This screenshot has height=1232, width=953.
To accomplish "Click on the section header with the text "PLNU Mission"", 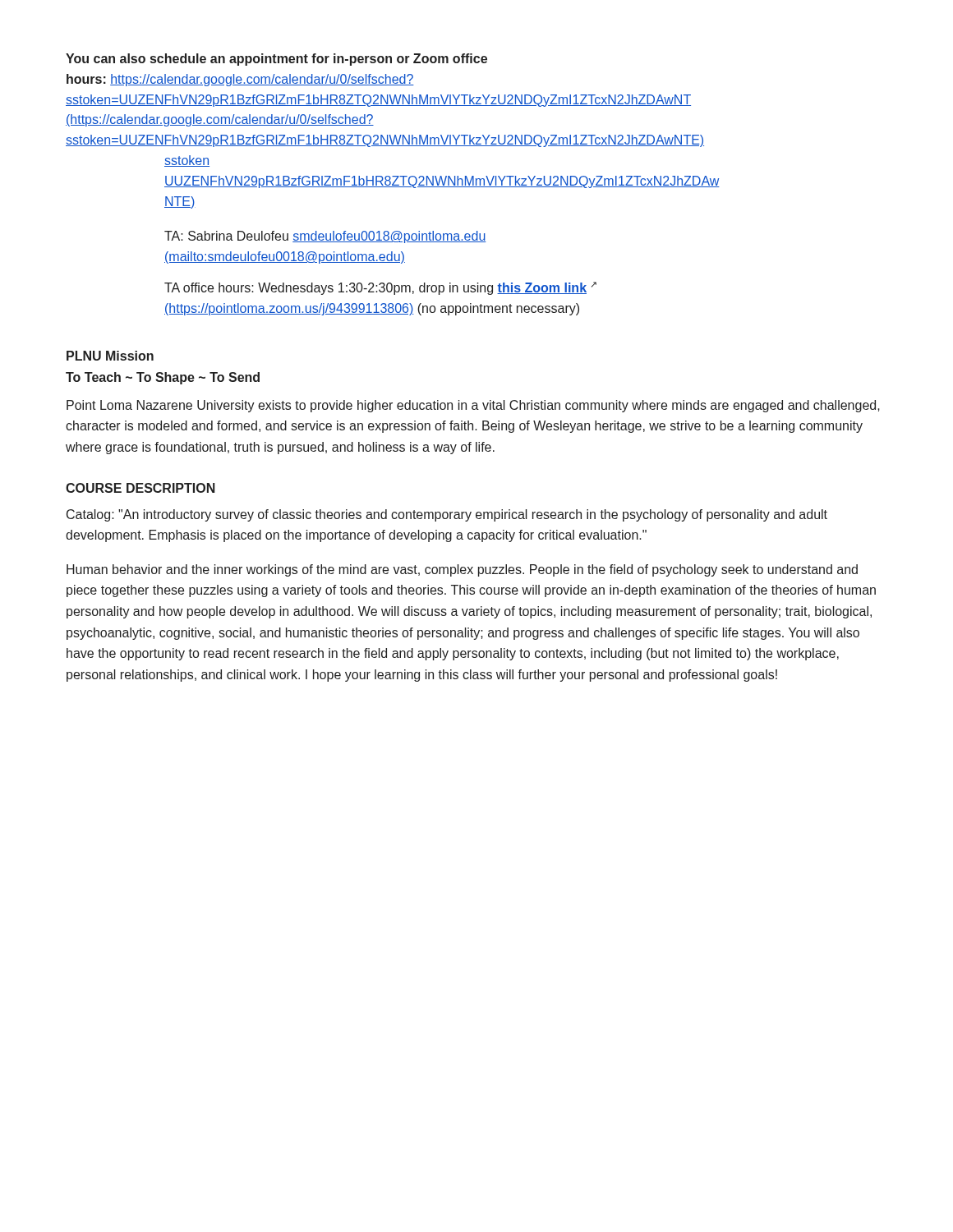I will (110, 356).
